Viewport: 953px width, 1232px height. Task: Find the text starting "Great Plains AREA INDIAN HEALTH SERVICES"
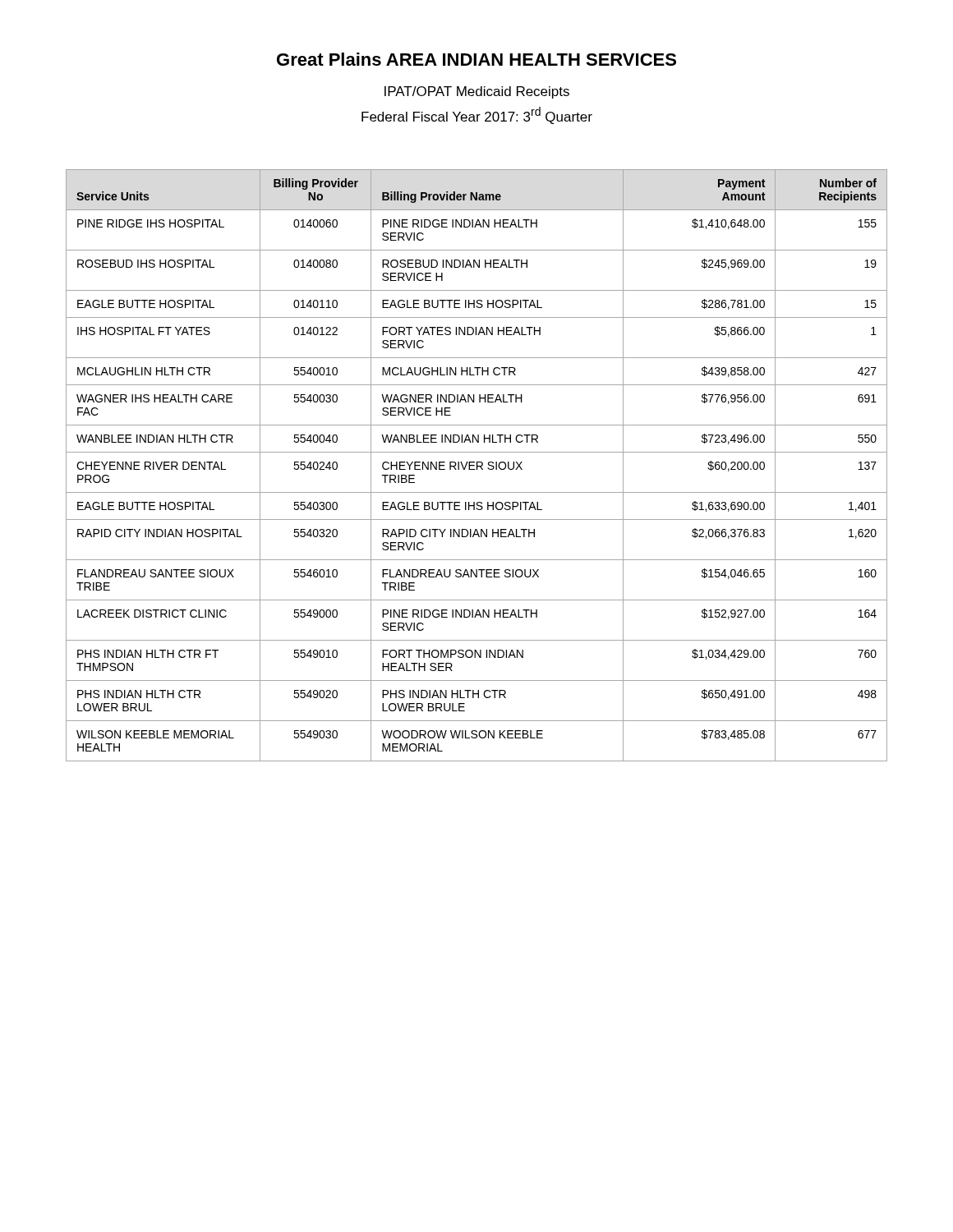476,60
